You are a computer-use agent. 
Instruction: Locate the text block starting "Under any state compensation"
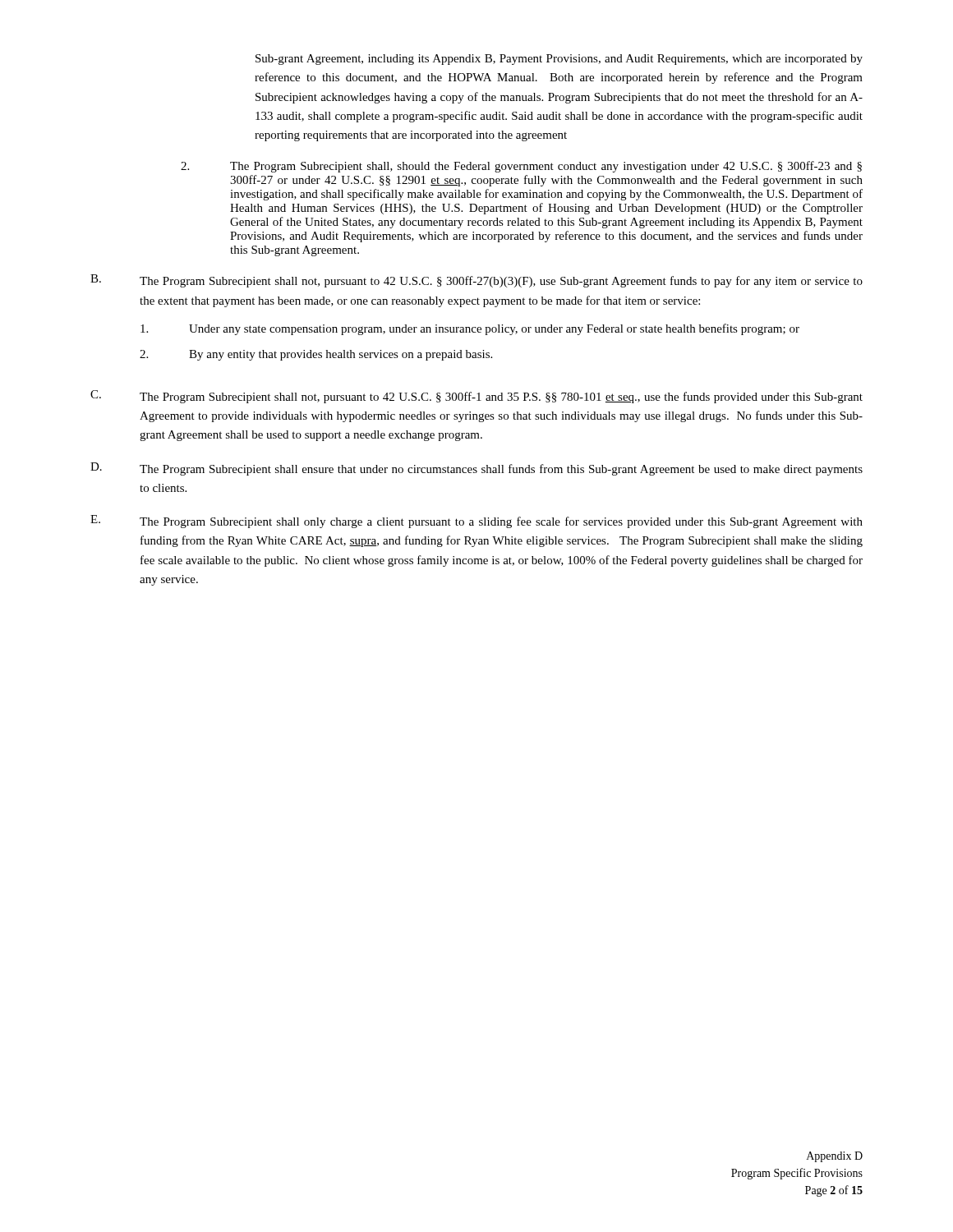pos(501,329)
